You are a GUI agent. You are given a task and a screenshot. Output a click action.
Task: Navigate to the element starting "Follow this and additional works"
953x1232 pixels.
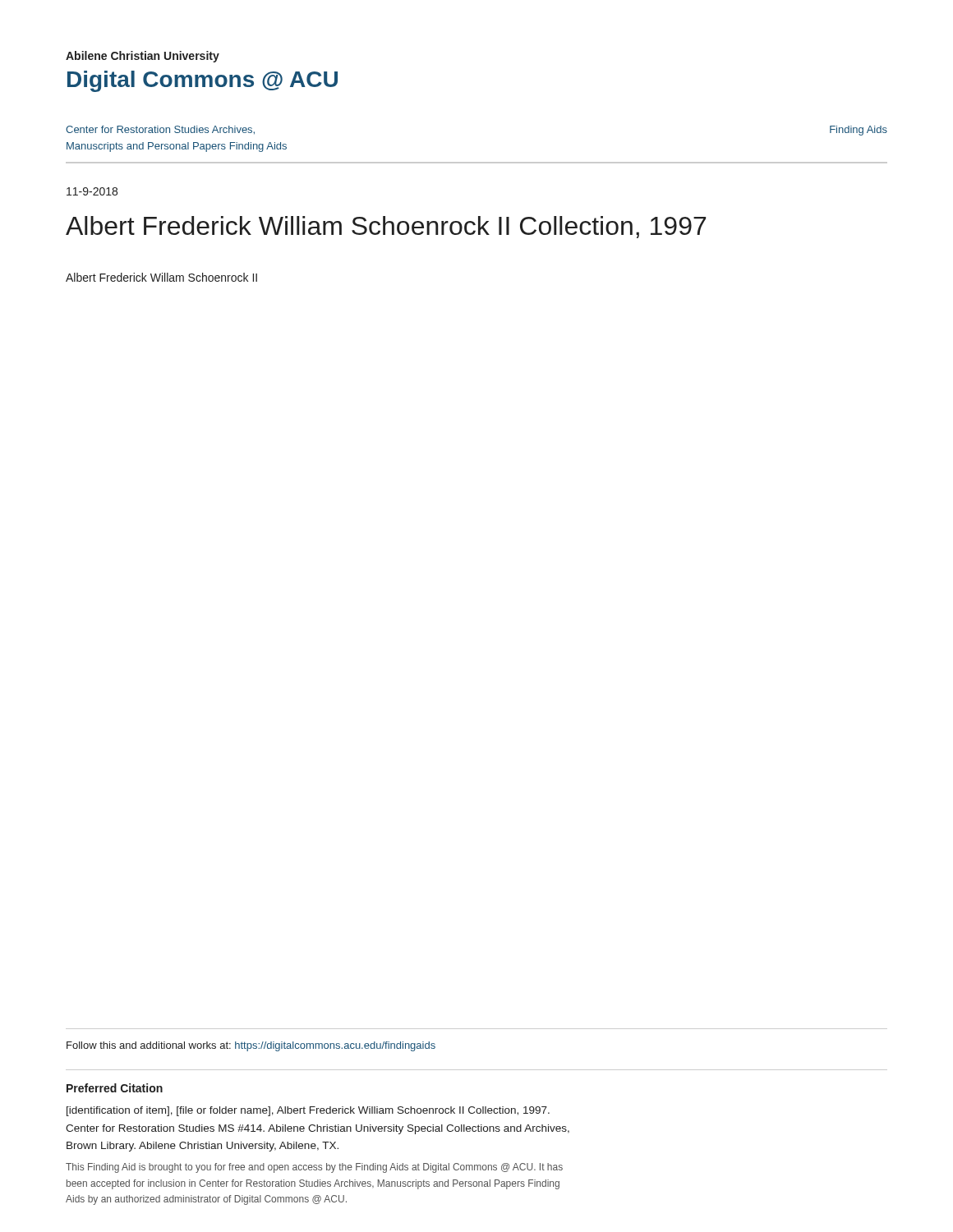[x=251, y=1045]
